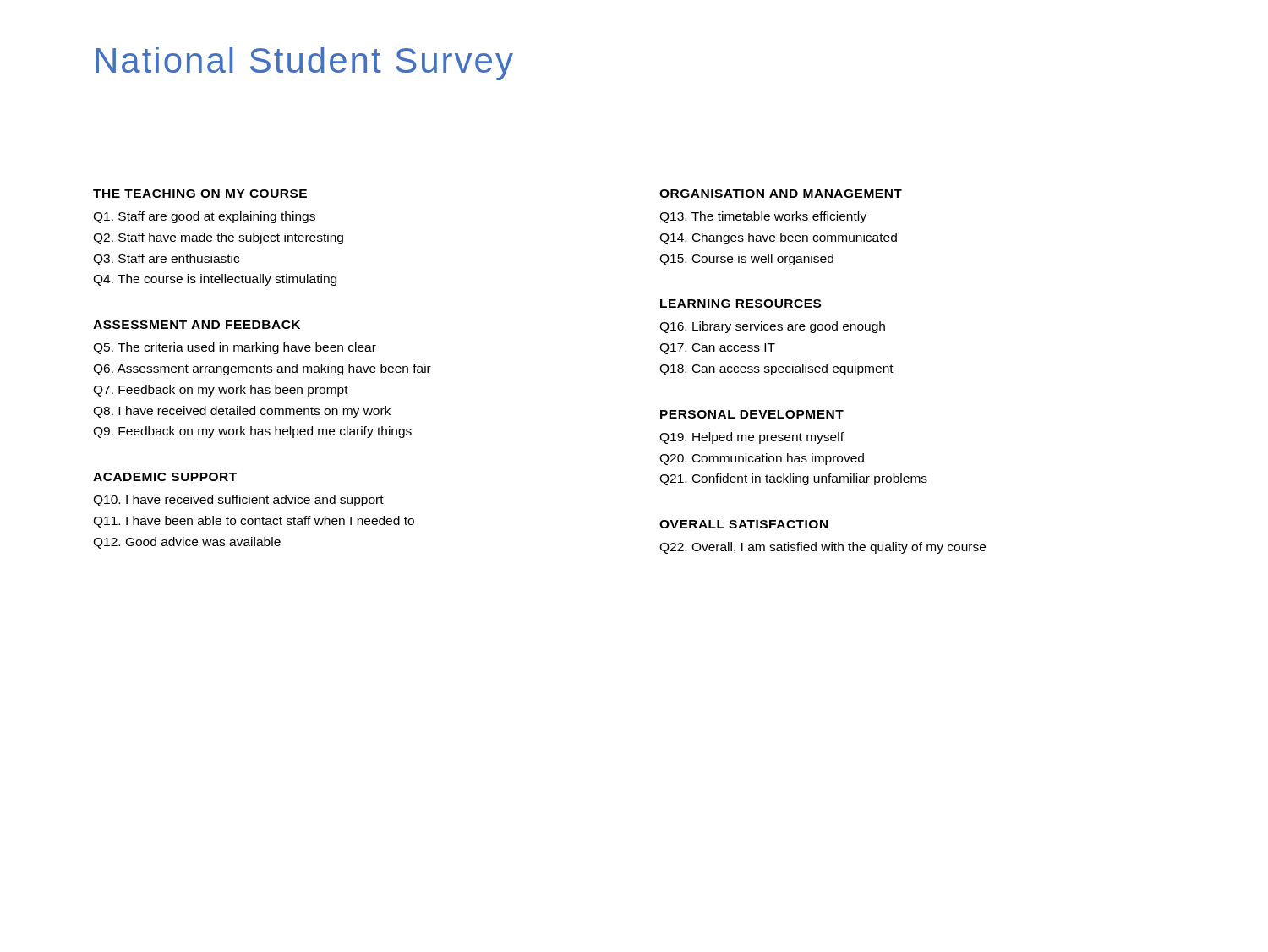This screenshot has height=952, width=1268.
Task: Where does it say "Q21. Confident in tackling unfamiliar problems"?
Action: [x=793, y=478]
